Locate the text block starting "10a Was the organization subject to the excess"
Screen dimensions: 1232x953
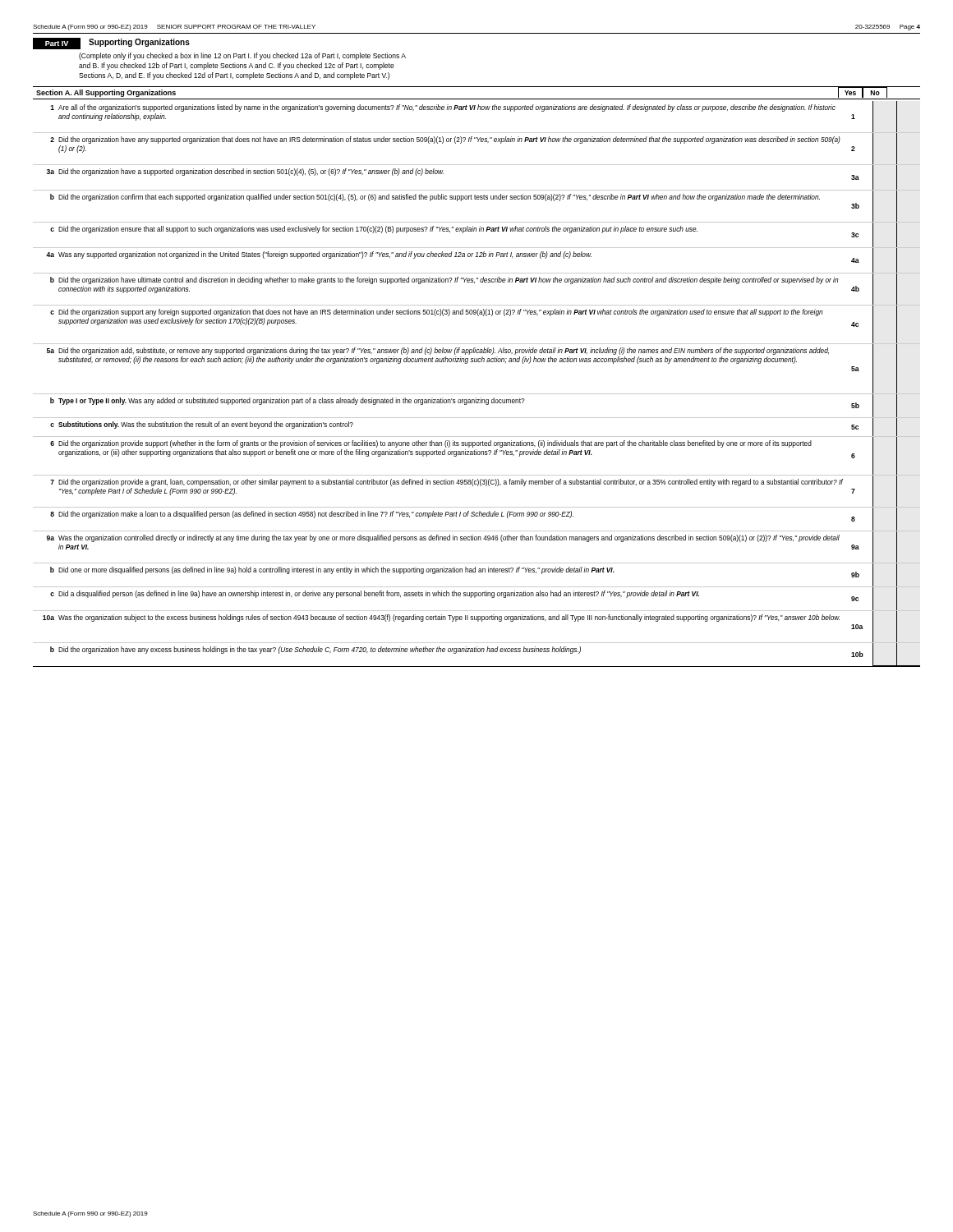[476, 626]
